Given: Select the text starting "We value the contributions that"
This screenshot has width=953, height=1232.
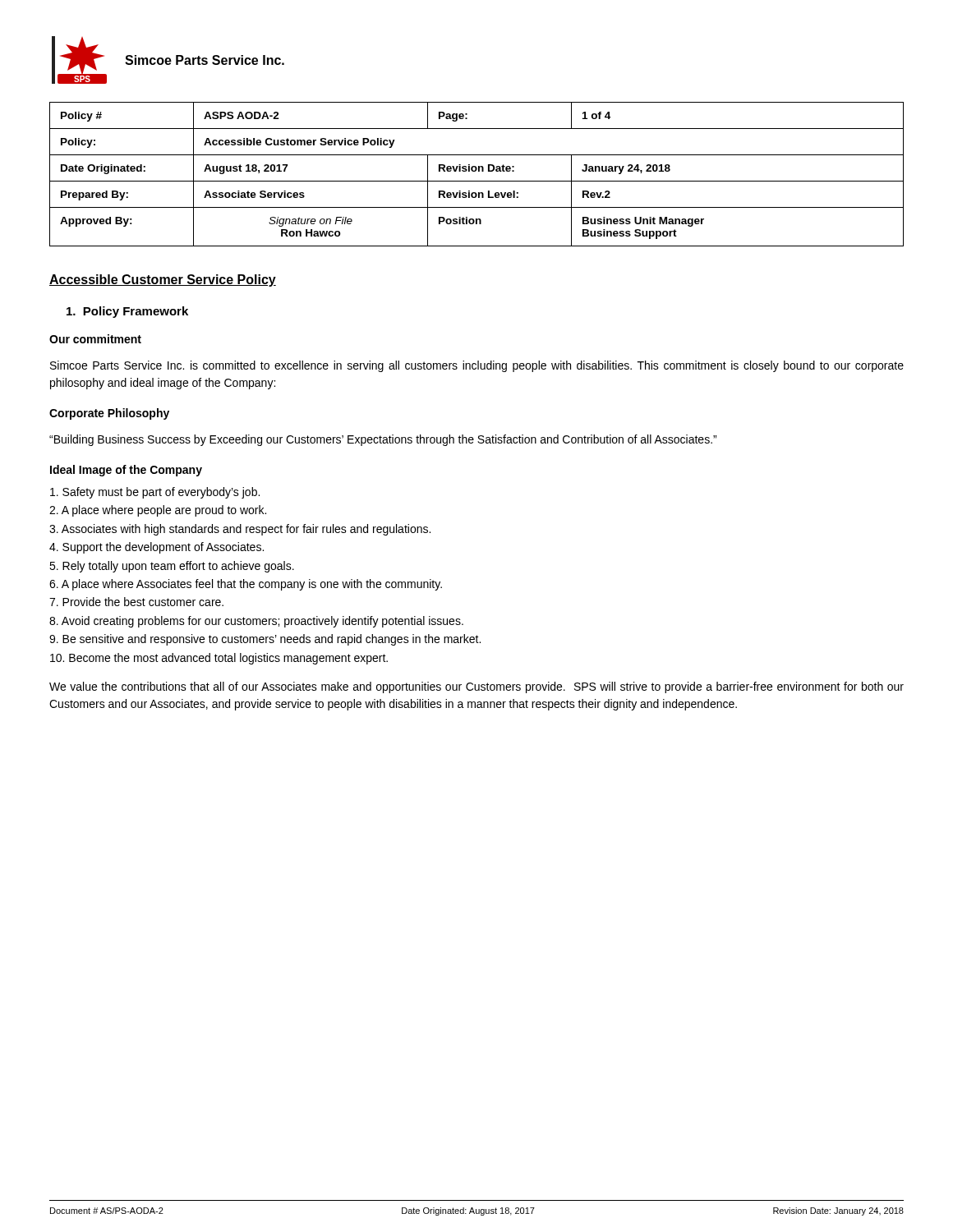Looking at the screenshot, I should click(x=476, y=696).
